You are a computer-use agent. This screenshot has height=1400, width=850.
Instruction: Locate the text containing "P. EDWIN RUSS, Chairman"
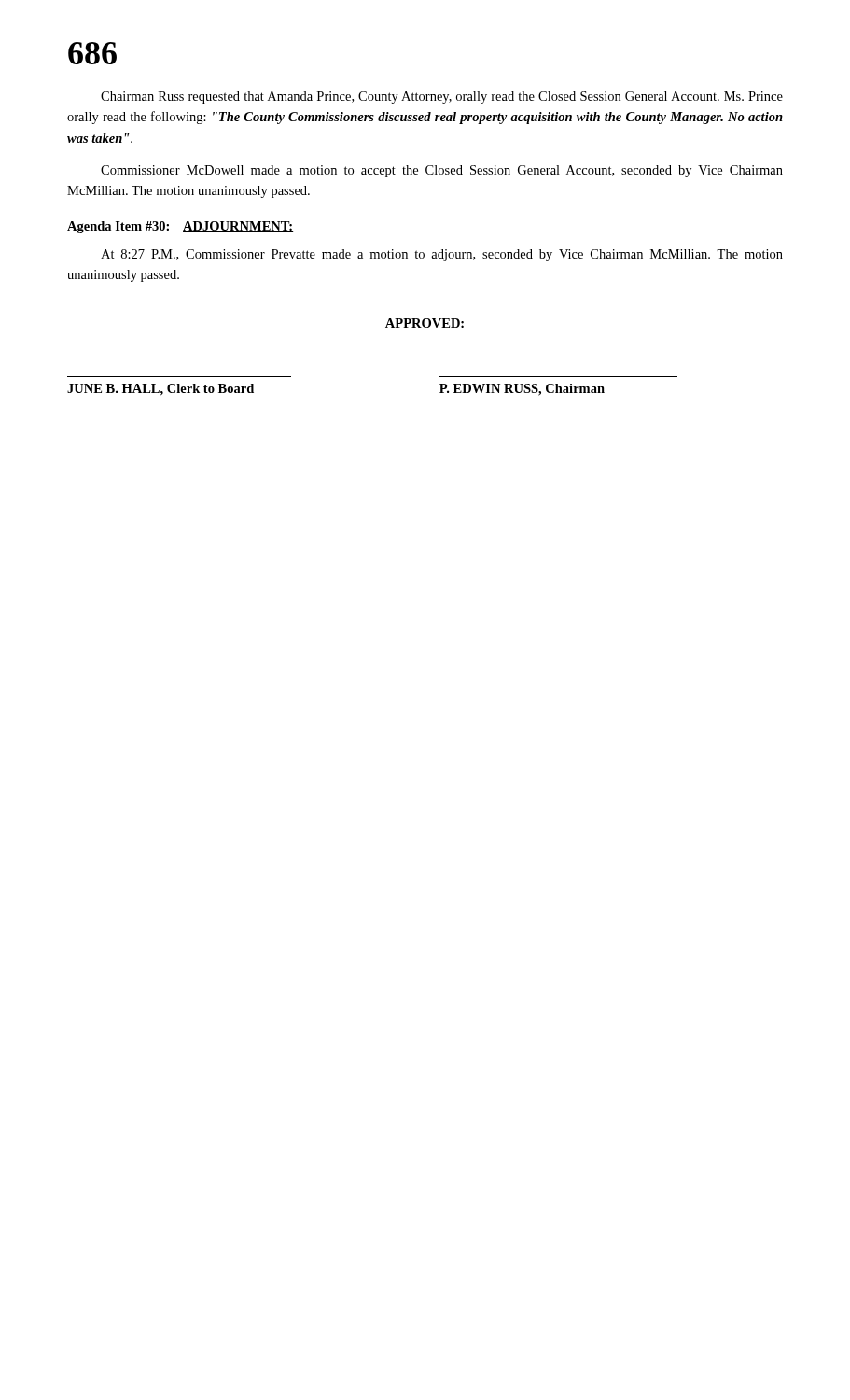(611, 386)
